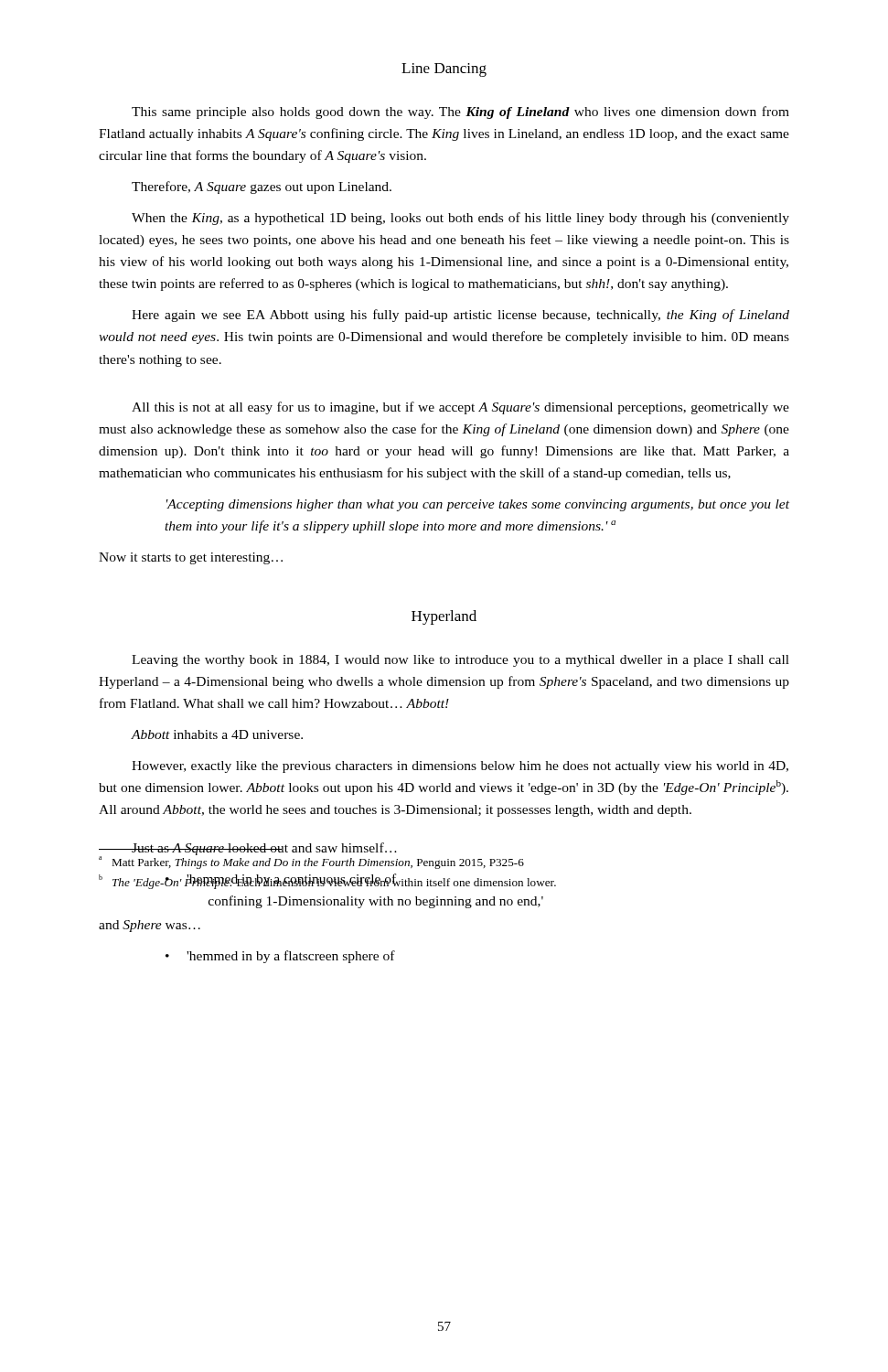Locate the block of text that opens with "However, exactly like"

click(444, 787)
